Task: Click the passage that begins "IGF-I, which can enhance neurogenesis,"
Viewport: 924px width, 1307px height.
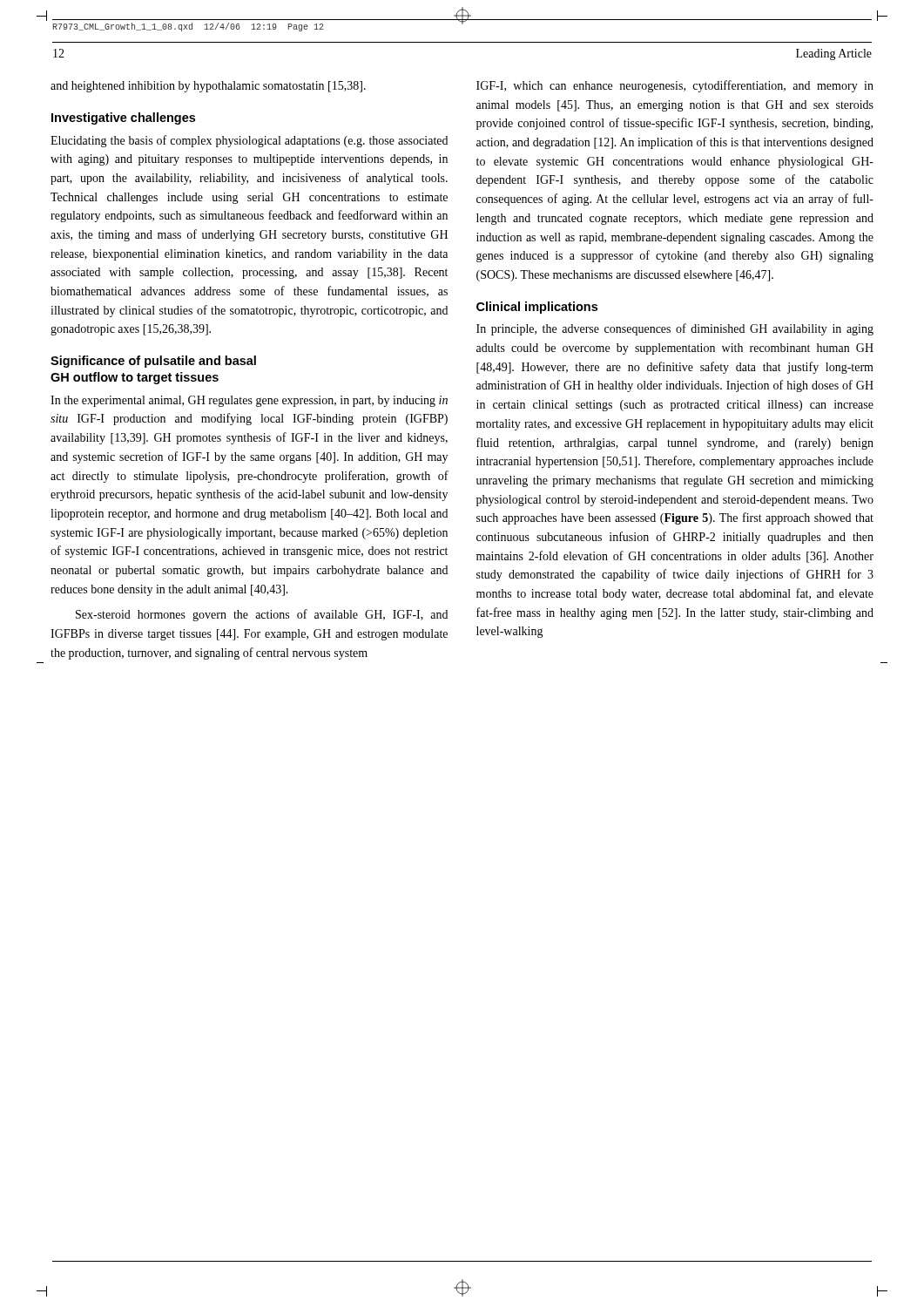Action: click(x=675, y=181)
